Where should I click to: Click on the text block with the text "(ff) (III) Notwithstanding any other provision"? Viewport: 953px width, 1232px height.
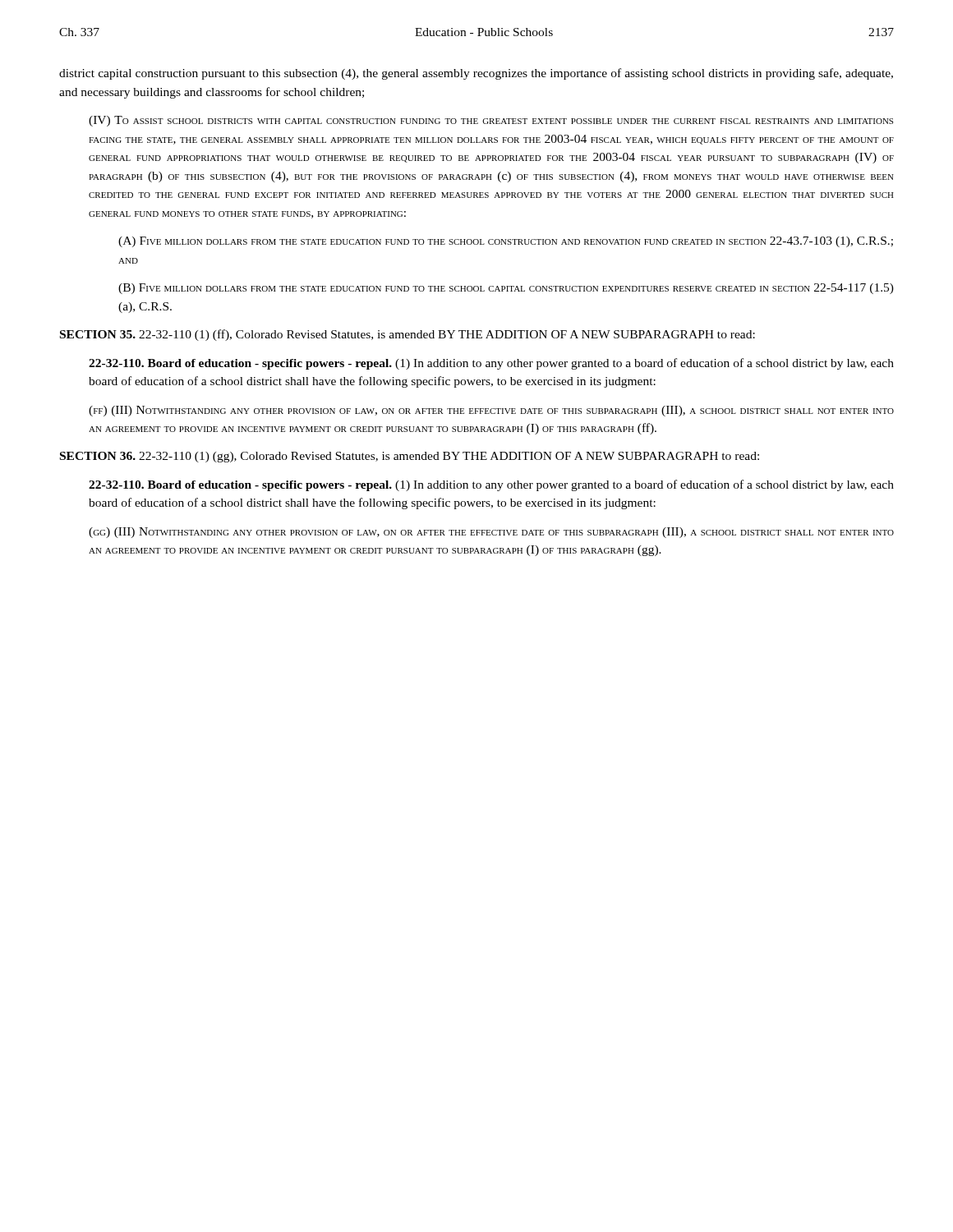[491, 419]
